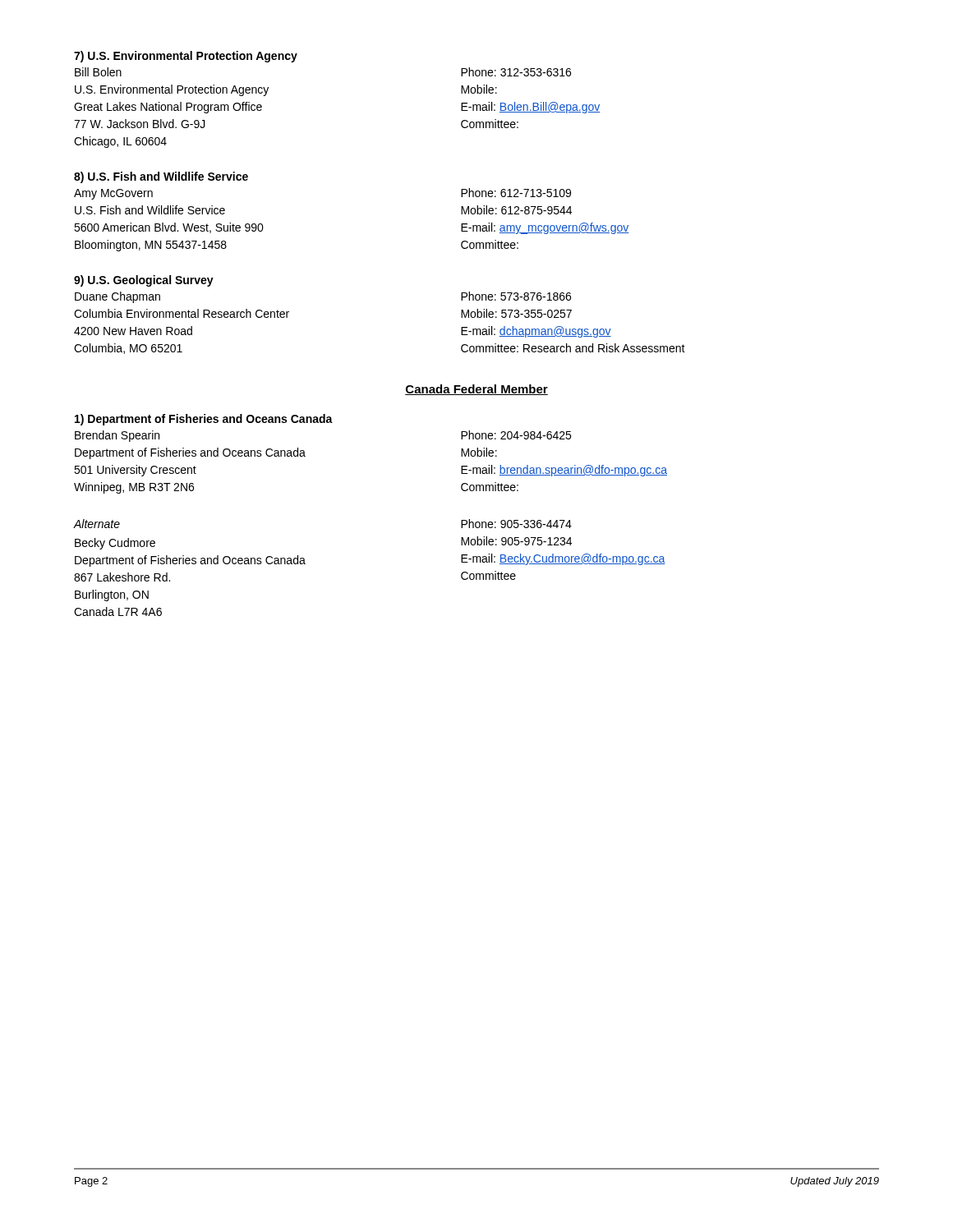The height and width of the screenshot is (1232, 953).
Task: Locate the passage starting "Canada Federal Member"
Action: (x=476, y=389)
